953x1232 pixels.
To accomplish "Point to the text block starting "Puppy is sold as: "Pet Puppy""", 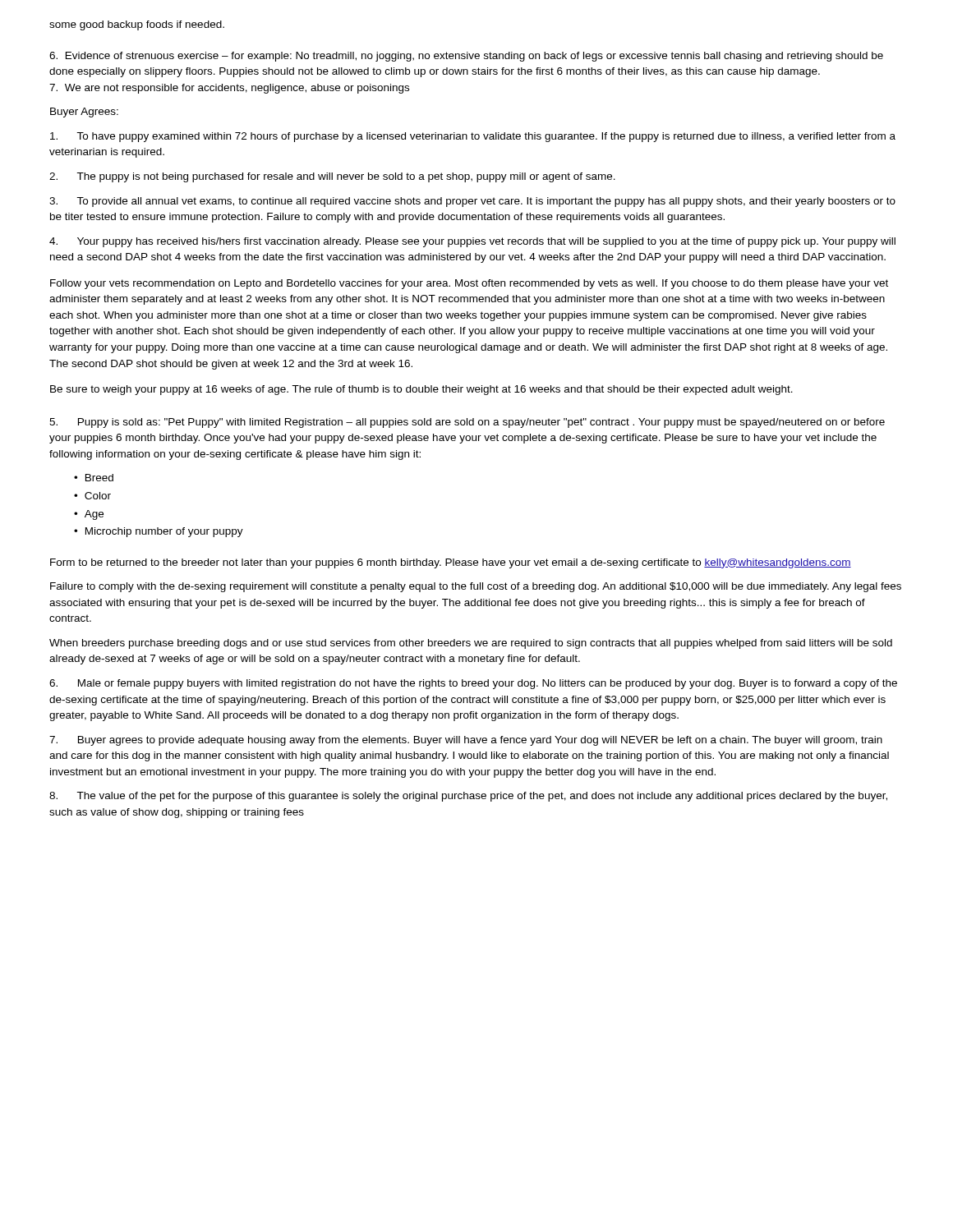I will (x=467, y=438).
